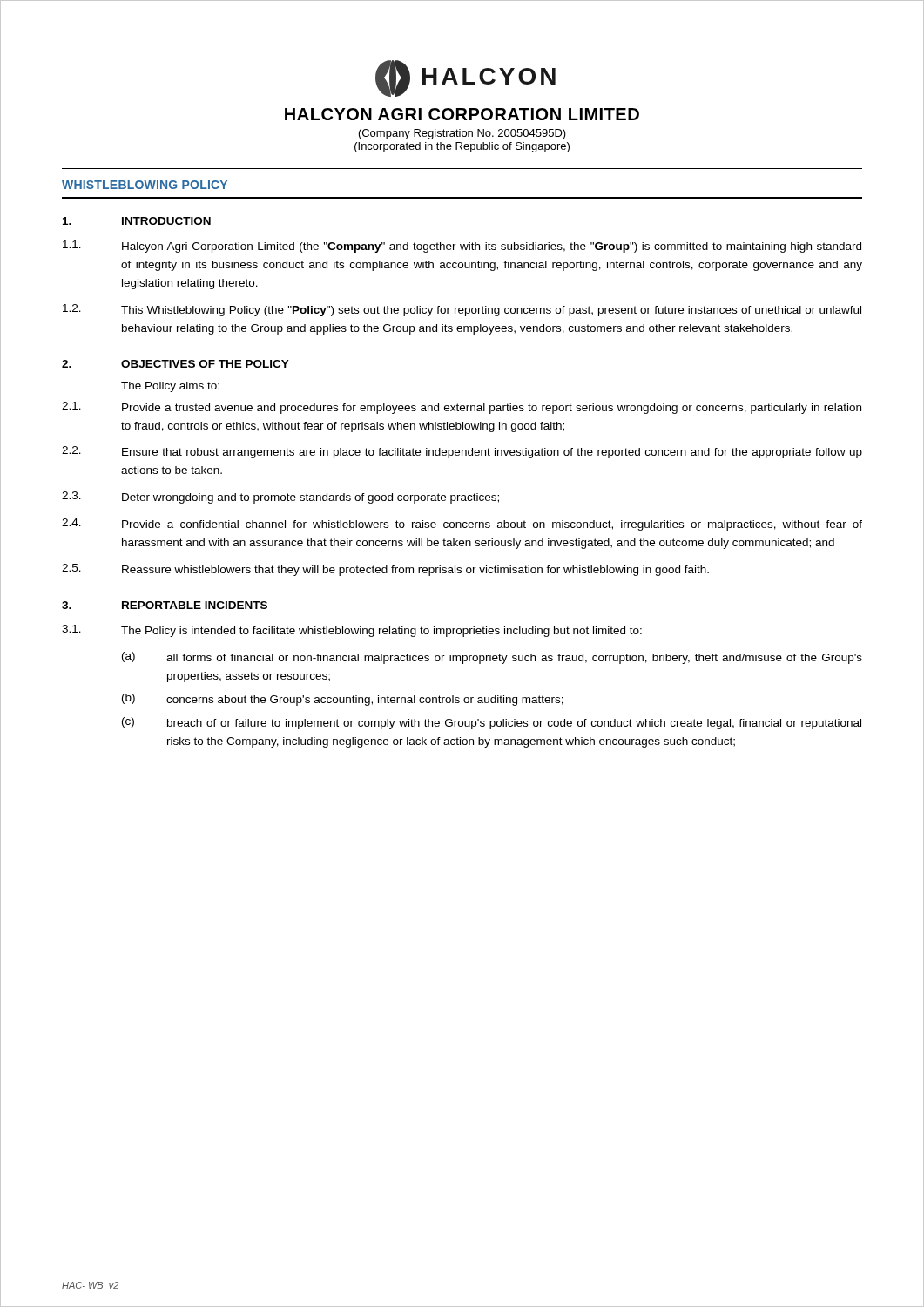Click on the text block that says "1. Halcyon Agri Corporation Limited"
Viewport: 924px width, 1307px height.
click(x=462, y=265)
